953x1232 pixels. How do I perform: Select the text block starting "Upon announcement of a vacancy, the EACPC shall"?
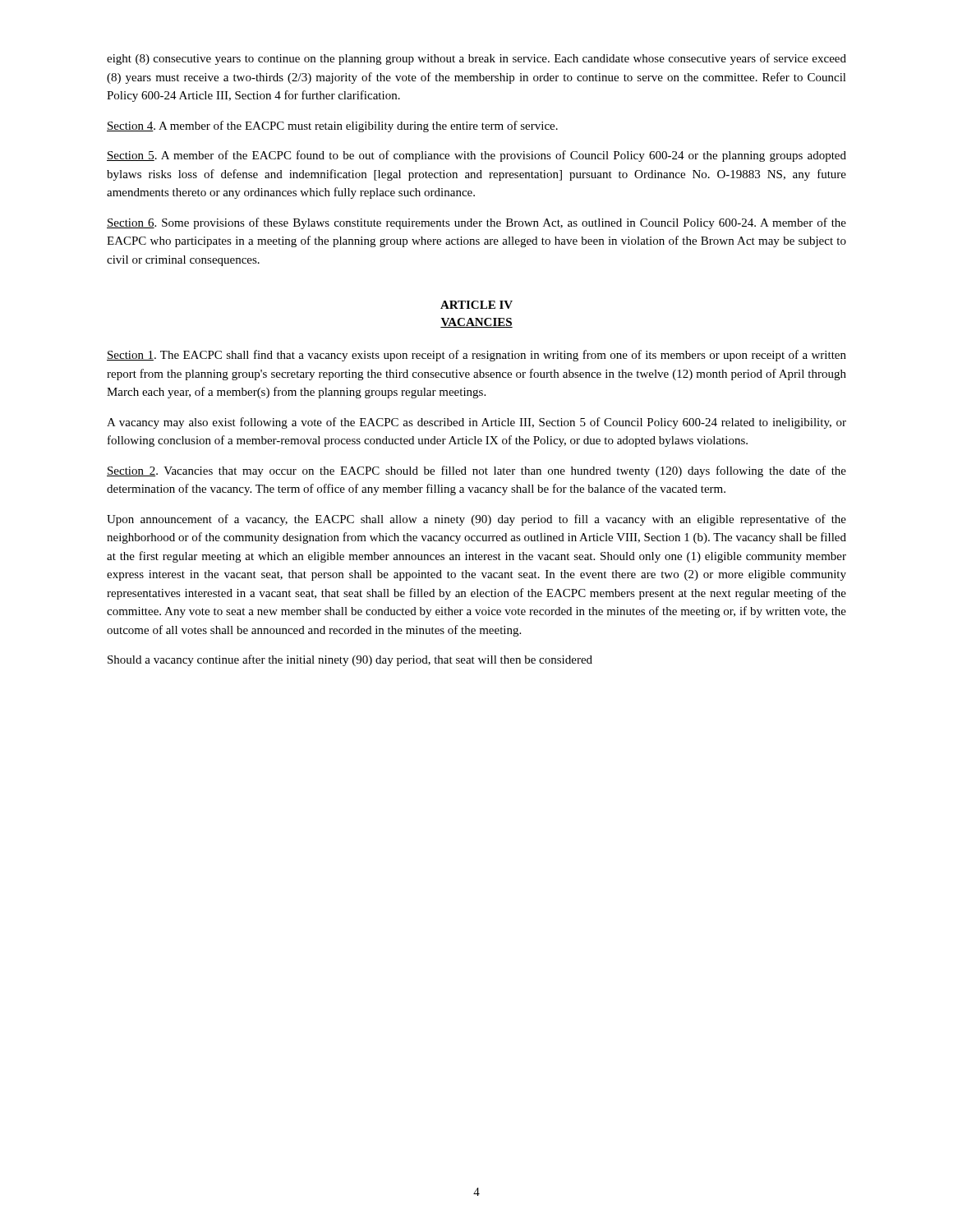pos(476,574)
